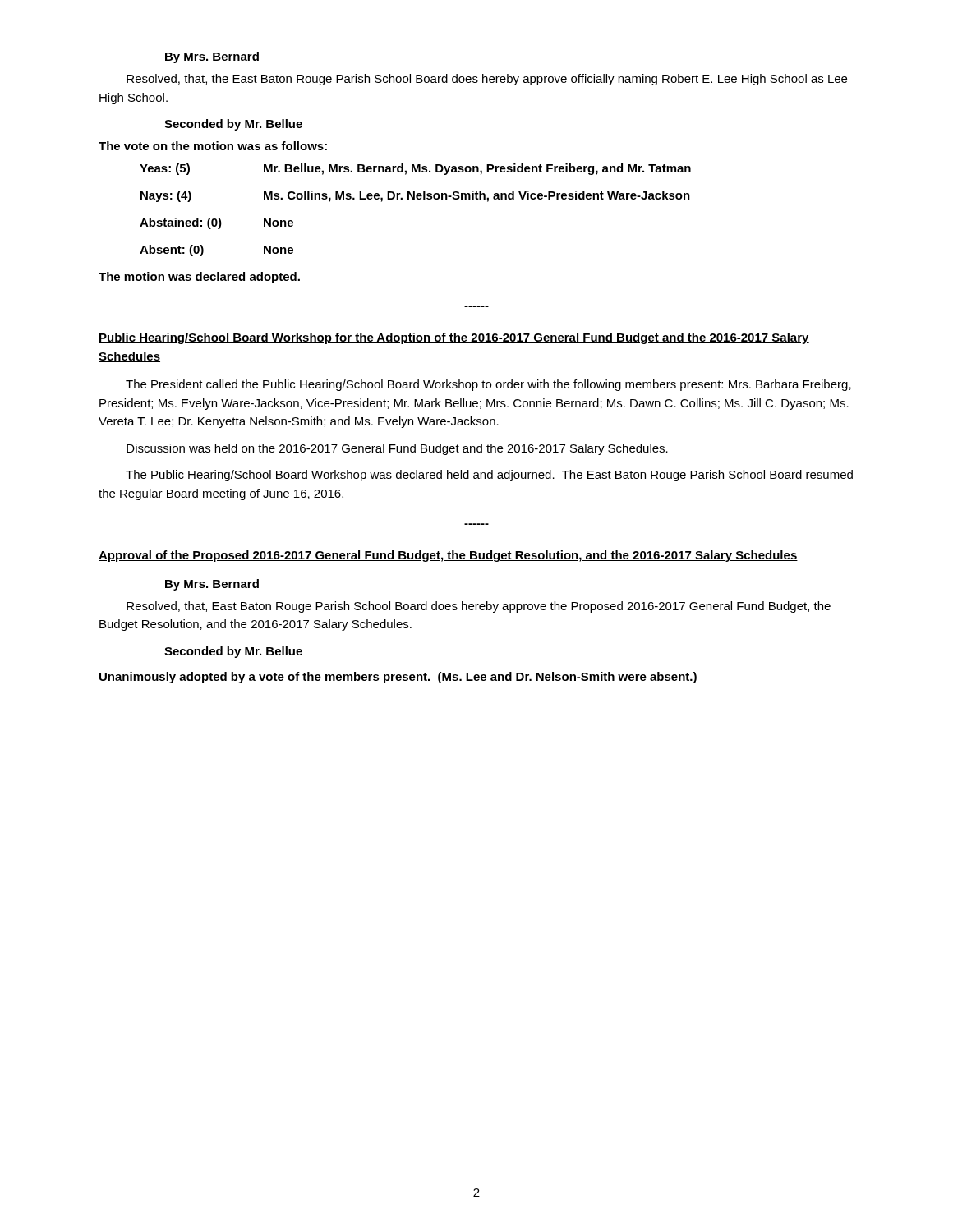Viewport: 953px width, 1232px height.
Task: Navigate to the element starting "The President called the Public"
Action: tap(475, 402)
